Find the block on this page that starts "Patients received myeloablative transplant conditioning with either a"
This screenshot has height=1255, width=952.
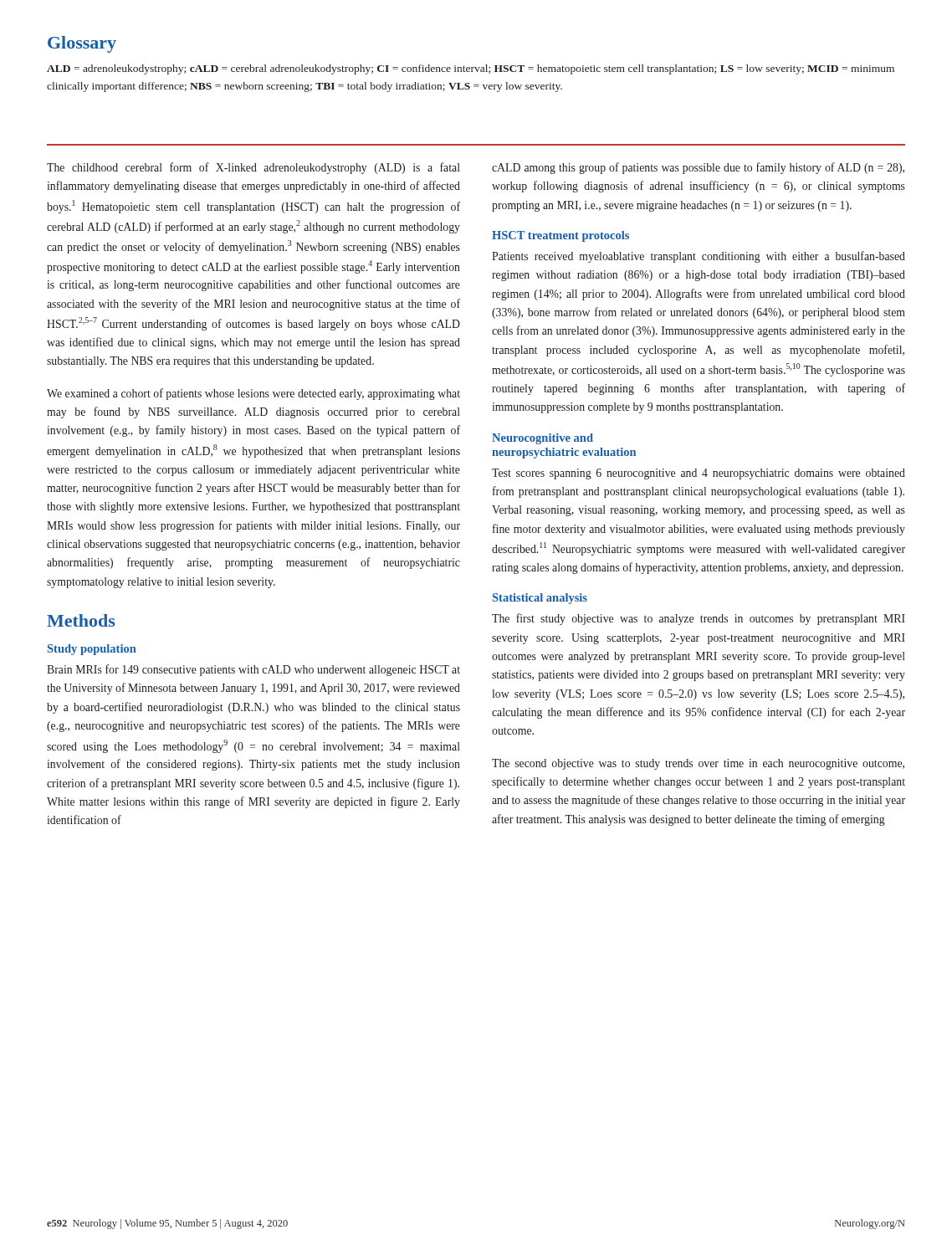699,333
